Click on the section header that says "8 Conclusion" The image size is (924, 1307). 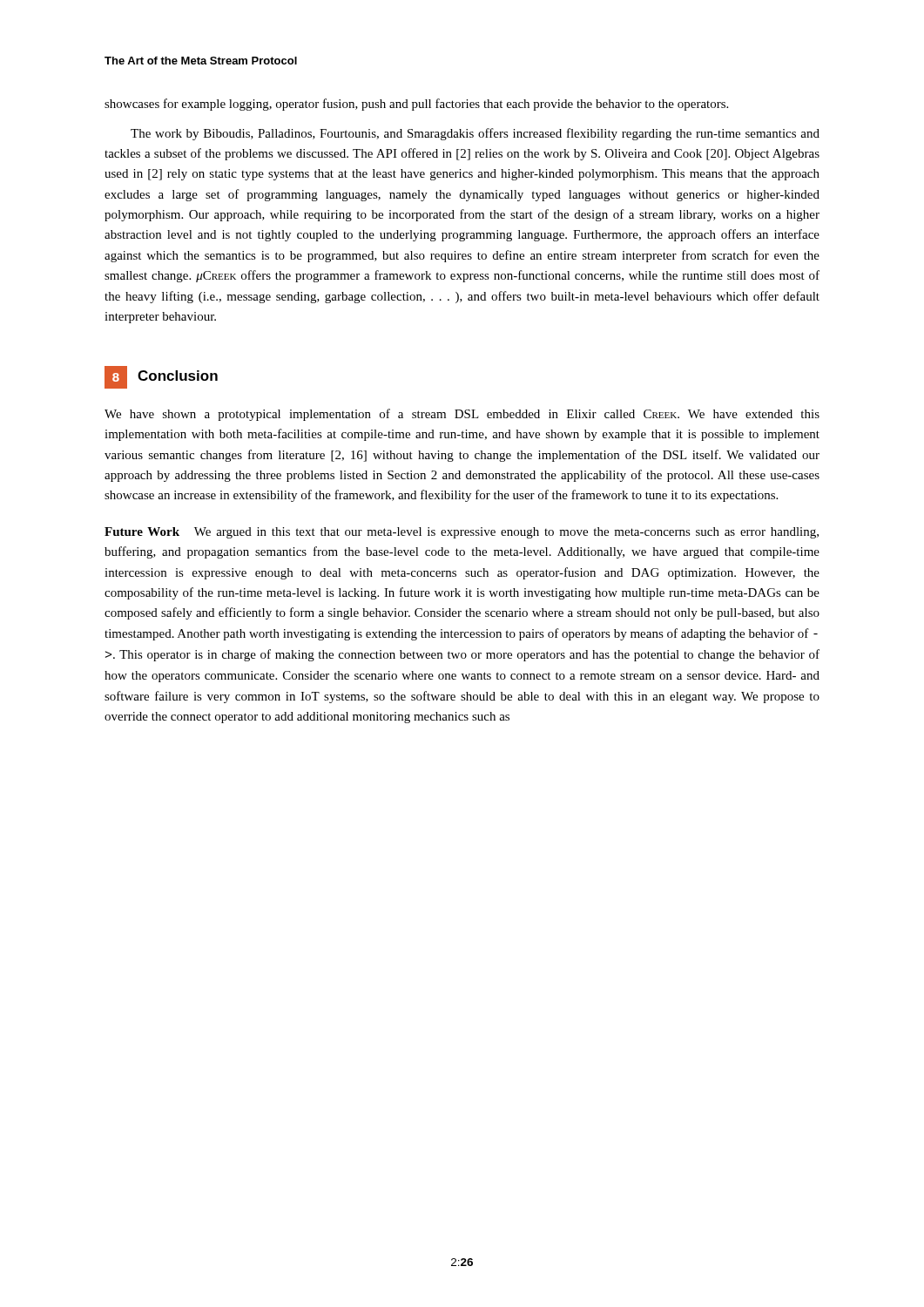point(161,377)
